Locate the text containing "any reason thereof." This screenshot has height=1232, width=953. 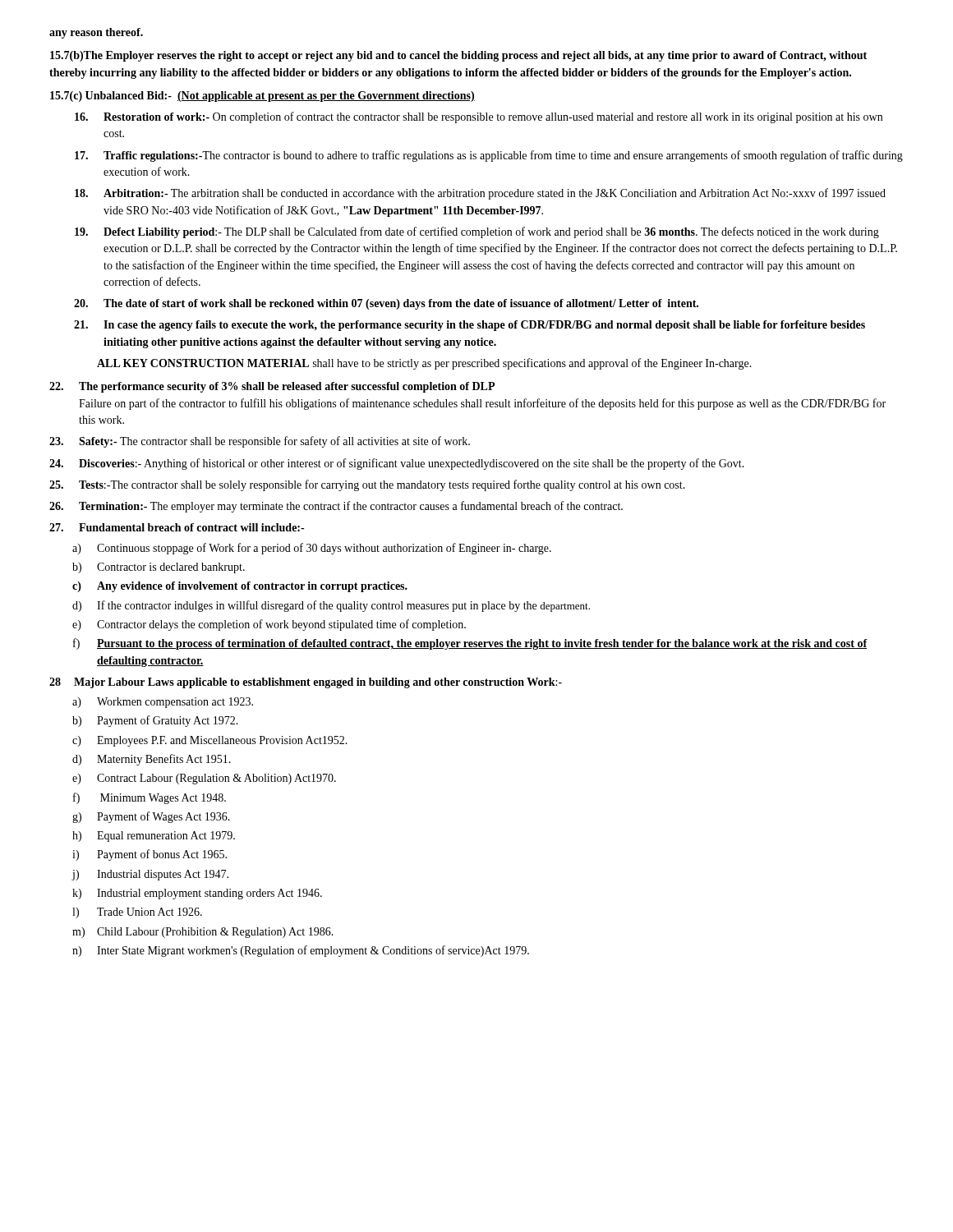(x=96, y=32)
